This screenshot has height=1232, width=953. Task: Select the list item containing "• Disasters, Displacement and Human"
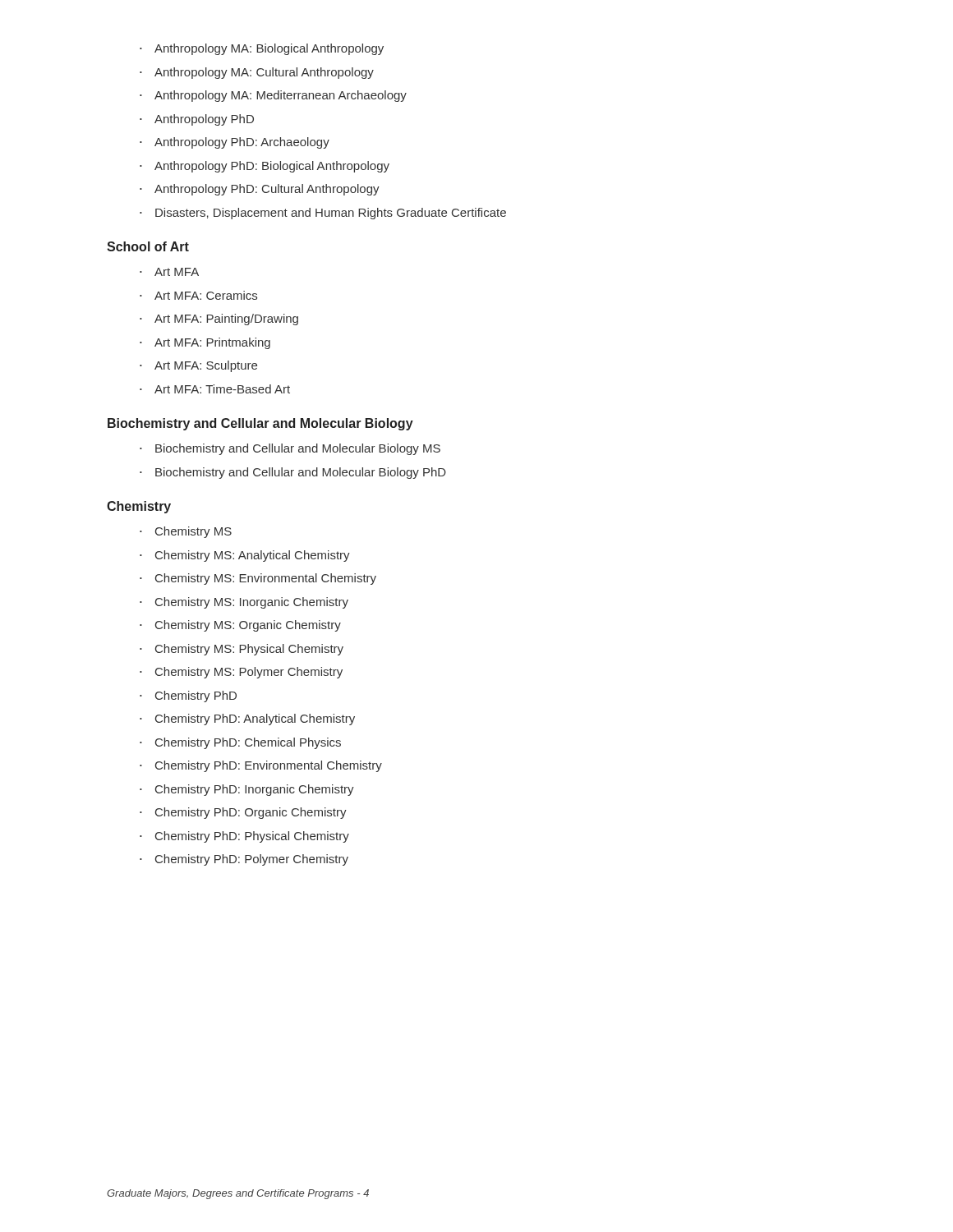pos(323,213)
